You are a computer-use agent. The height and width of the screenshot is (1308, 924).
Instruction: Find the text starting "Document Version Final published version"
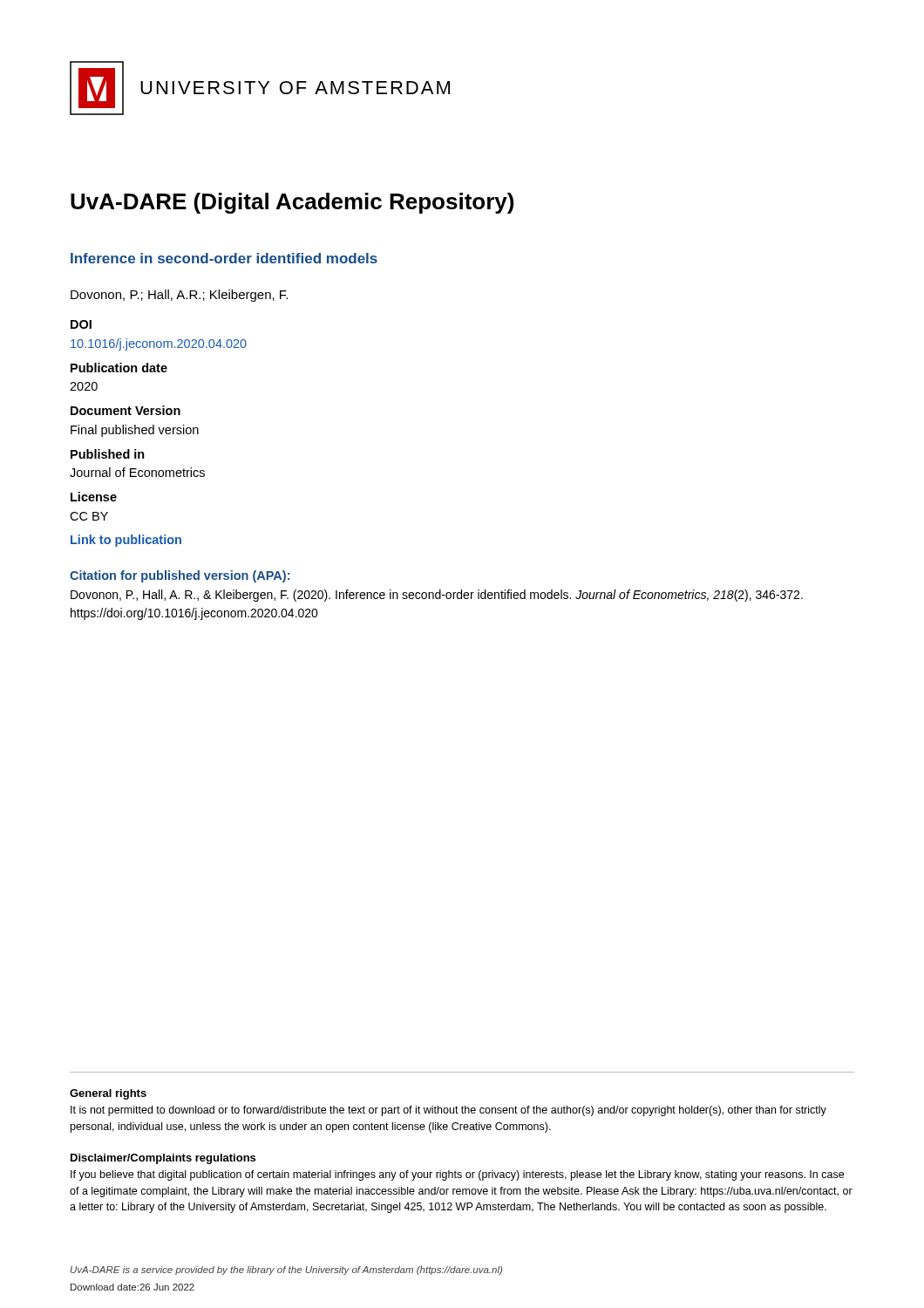[126, 410]
